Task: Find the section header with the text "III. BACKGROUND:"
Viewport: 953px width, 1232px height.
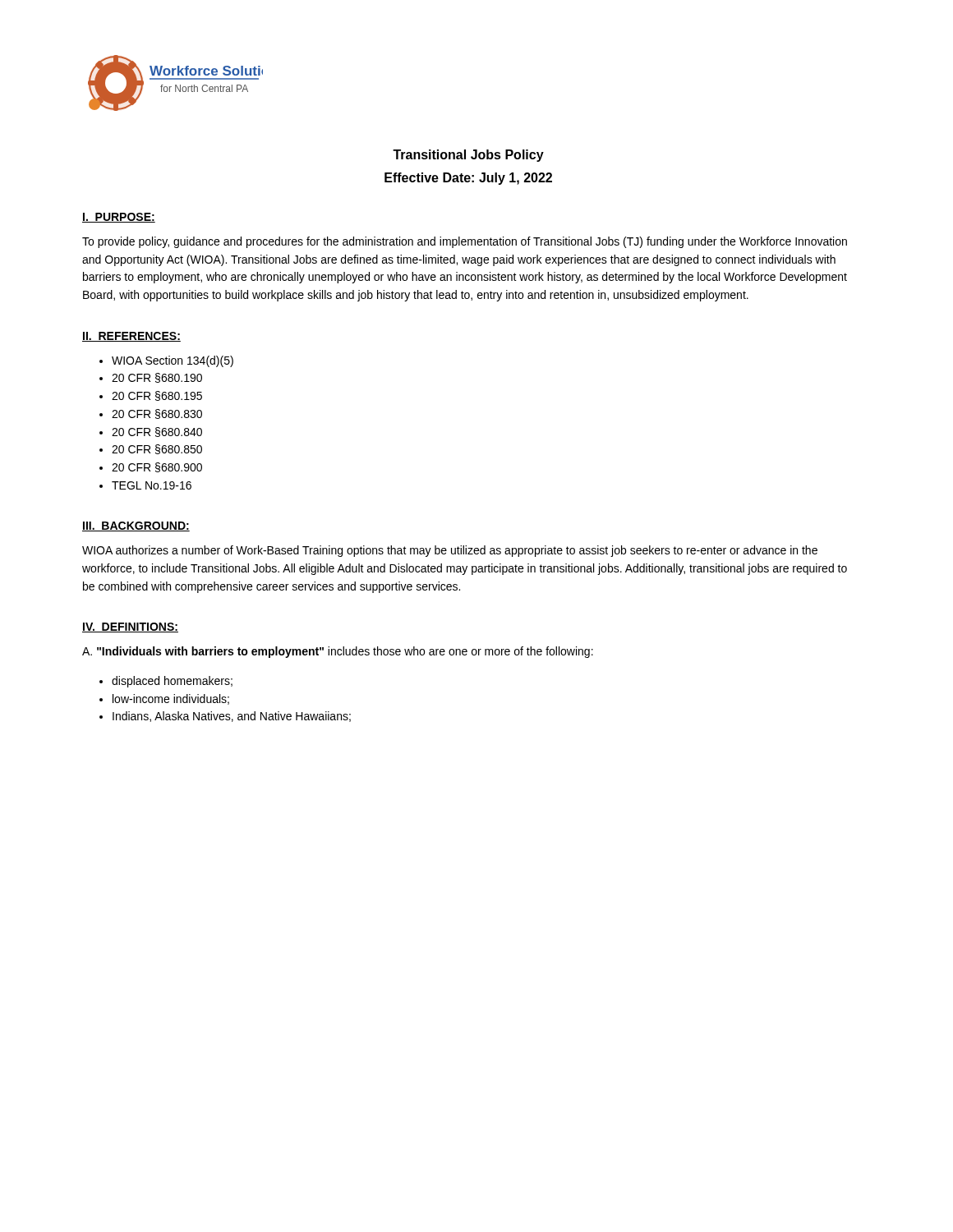Action: 136,526
